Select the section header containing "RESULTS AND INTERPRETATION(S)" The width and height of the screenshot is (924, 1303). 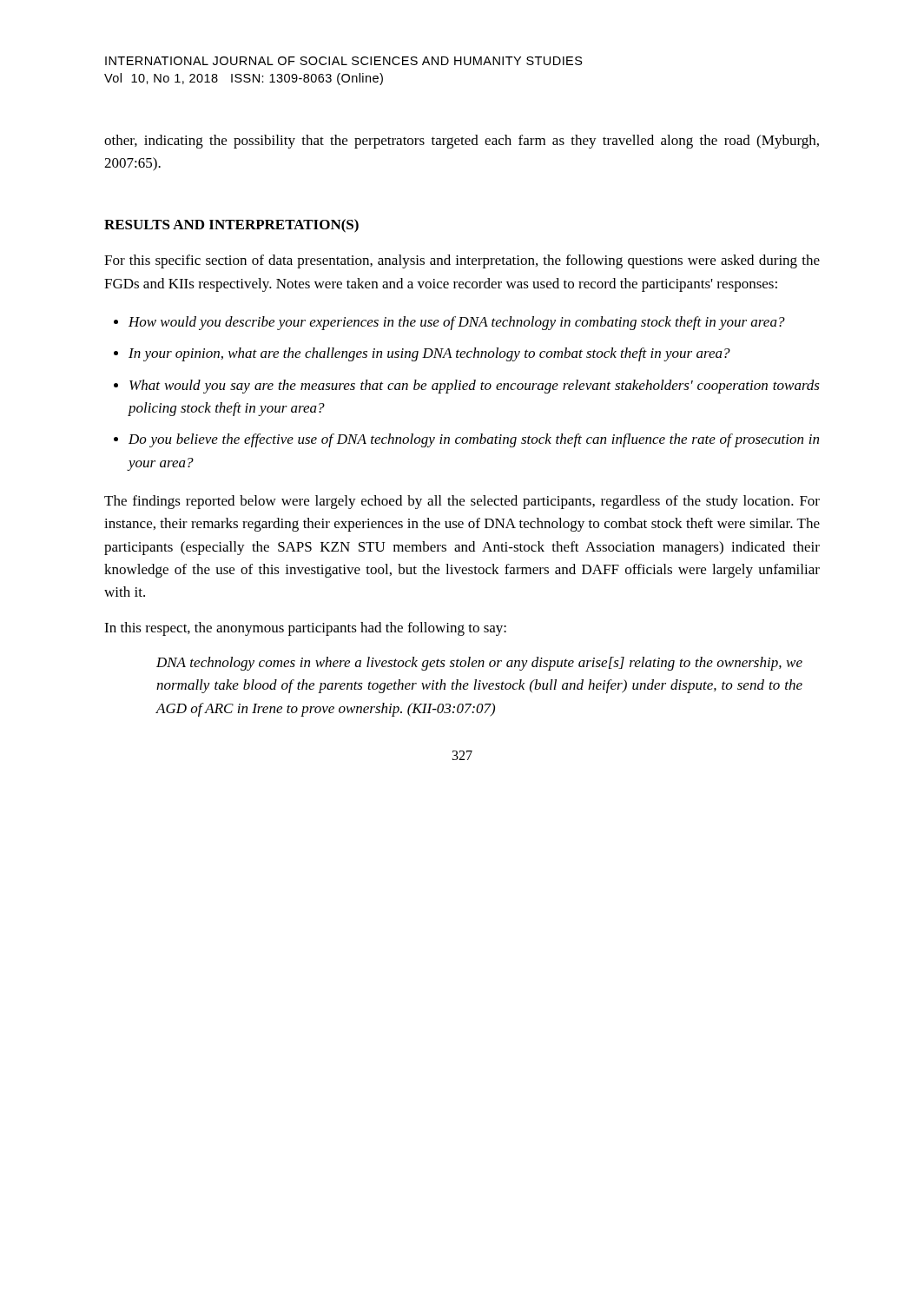[232, 225]
